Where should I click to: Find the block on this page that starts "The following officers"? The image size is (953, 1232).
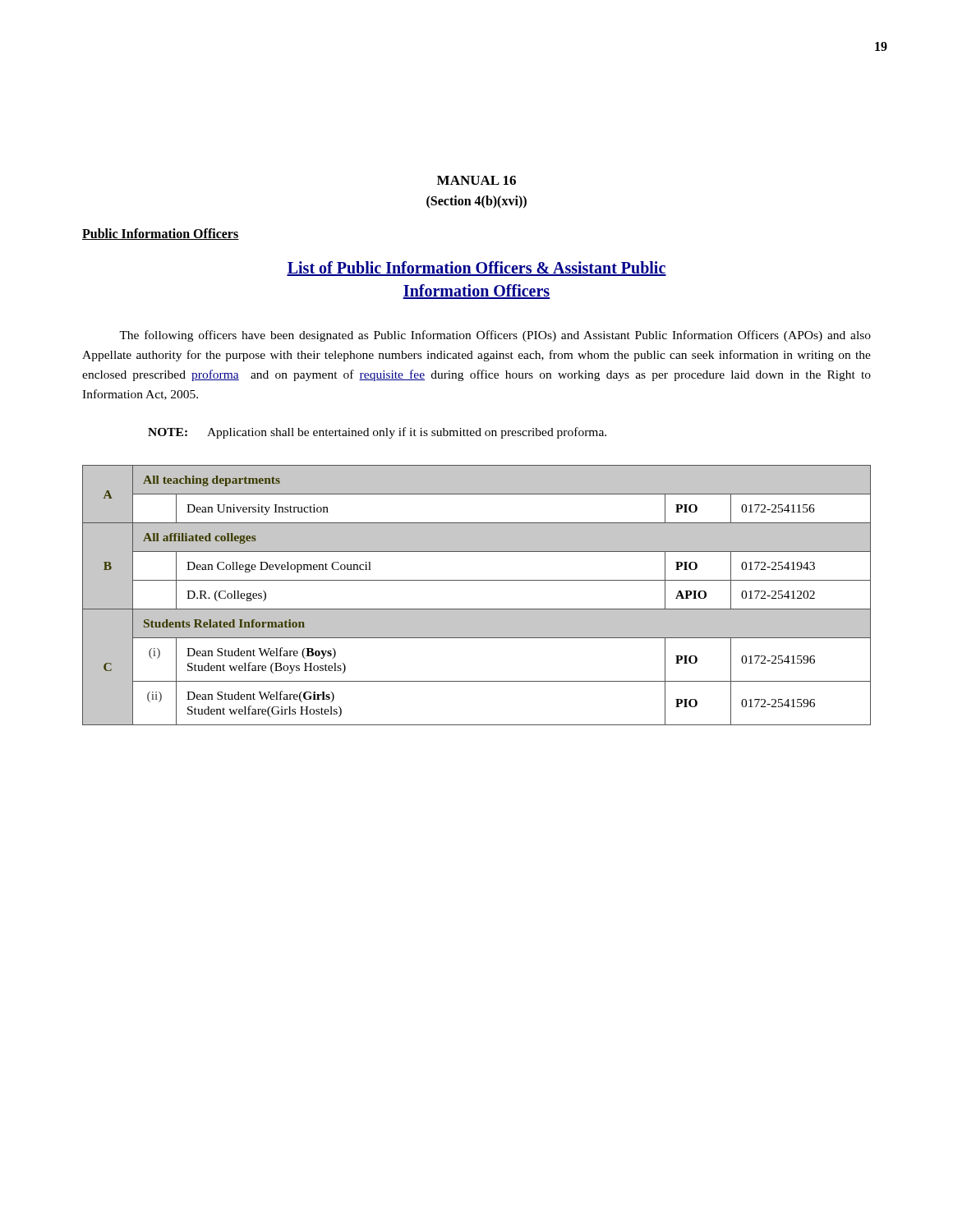point(476,364)
